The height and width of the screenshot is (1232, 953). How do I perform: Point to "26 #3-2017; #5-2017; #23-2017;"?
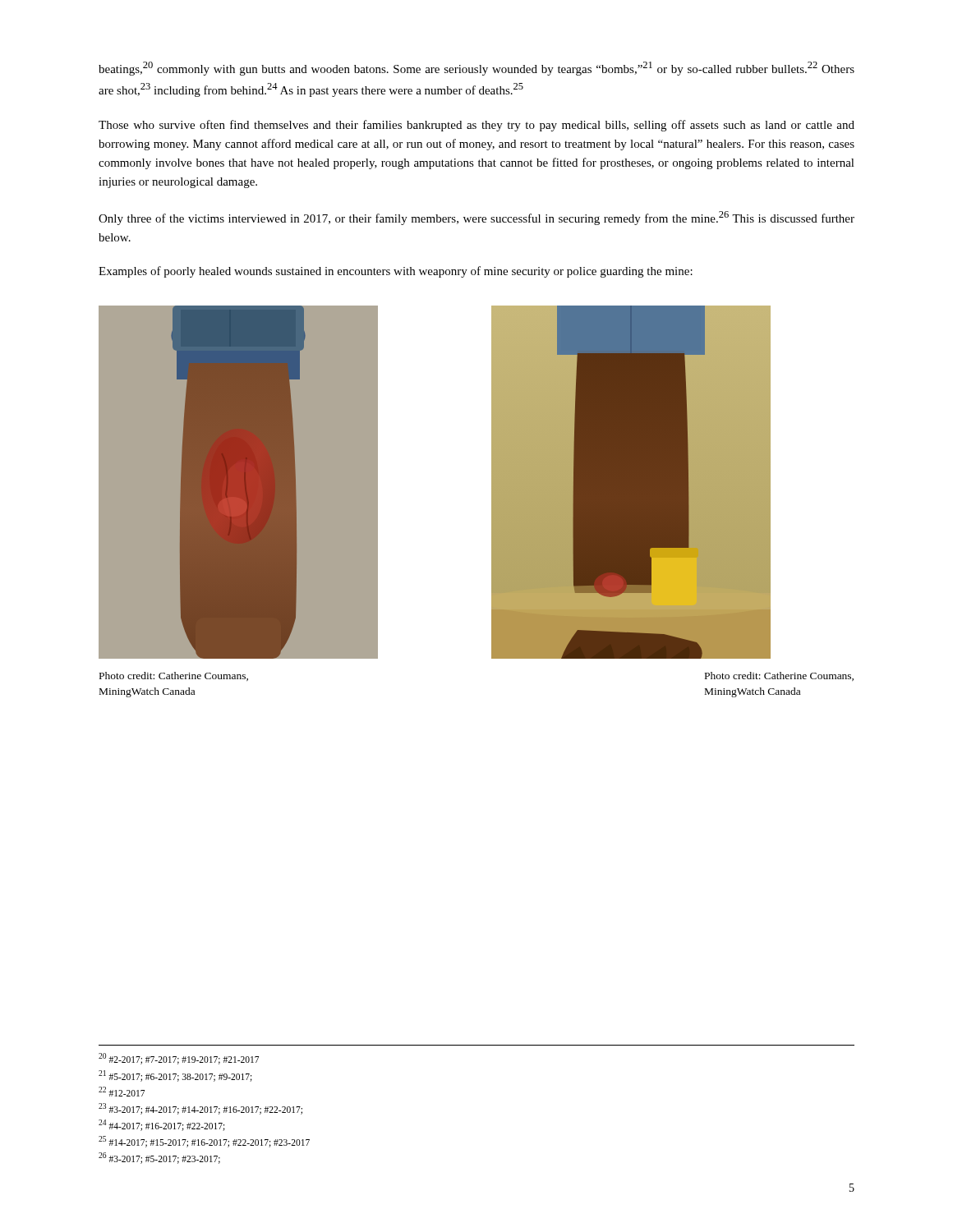[x=160, y=1157]
